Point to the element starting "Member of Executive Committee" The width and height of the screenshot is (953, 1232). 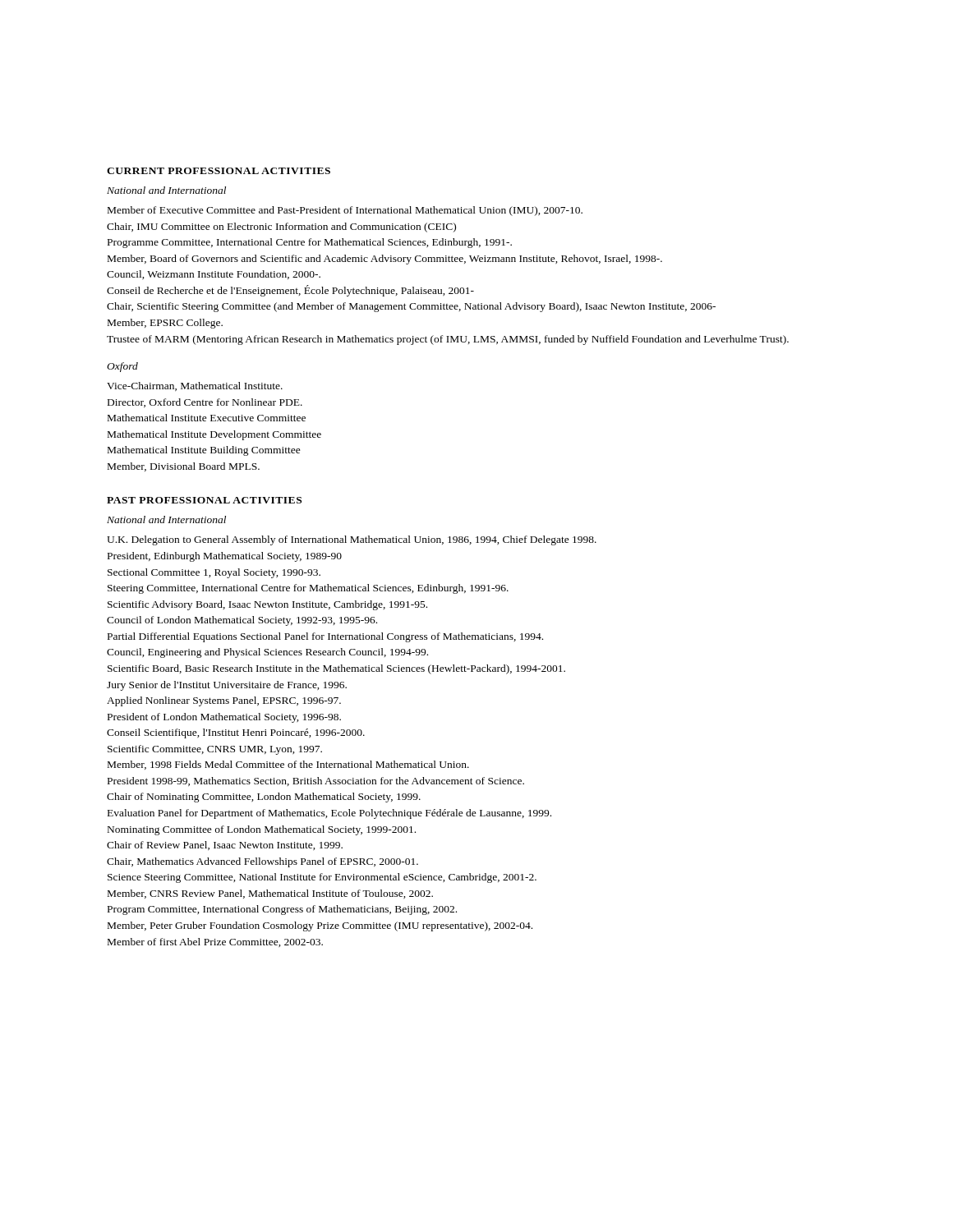(x=345, y=211)
